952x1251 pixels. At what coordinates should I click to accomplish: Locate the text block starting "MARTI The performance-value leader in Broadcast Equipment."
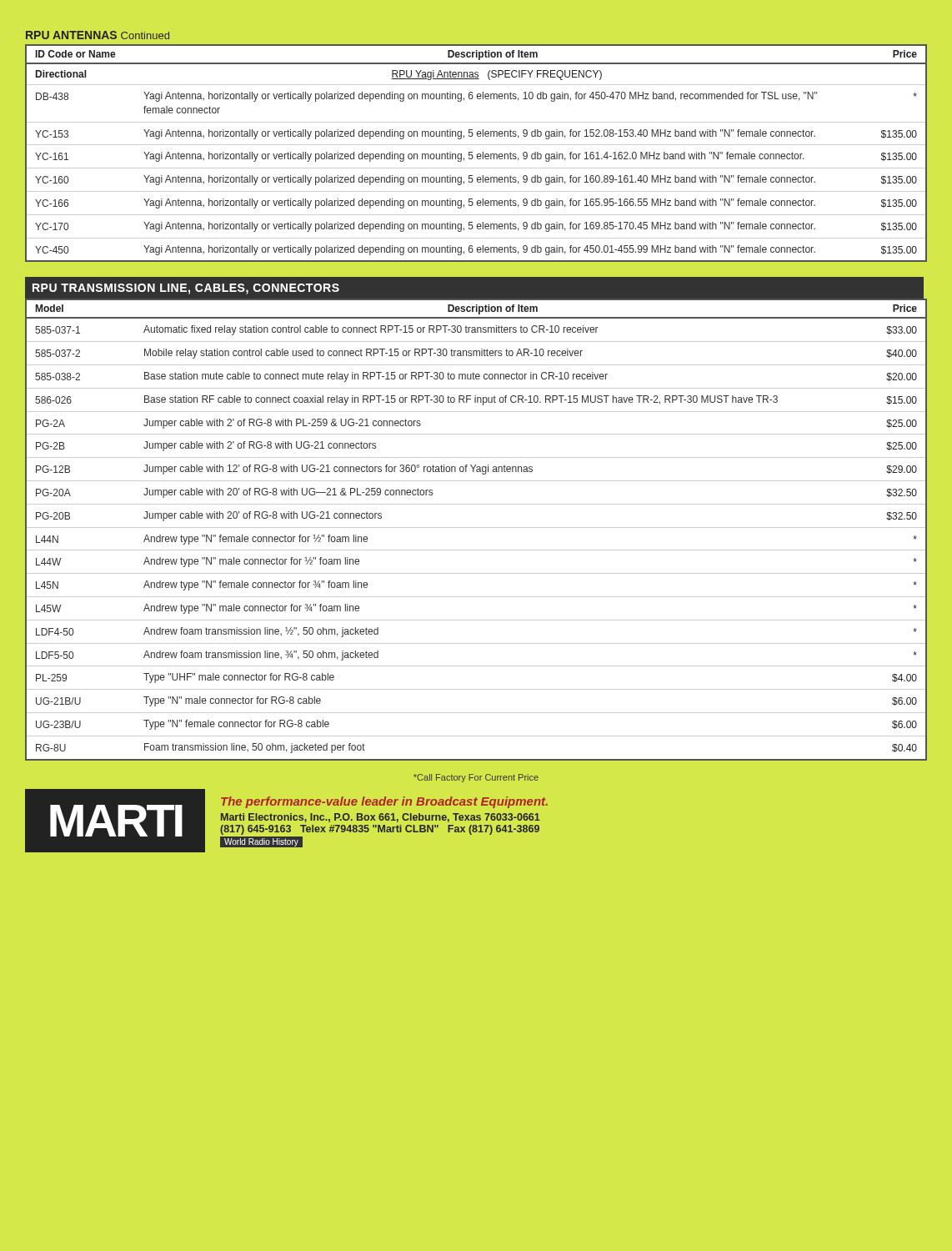coord(476,820)
